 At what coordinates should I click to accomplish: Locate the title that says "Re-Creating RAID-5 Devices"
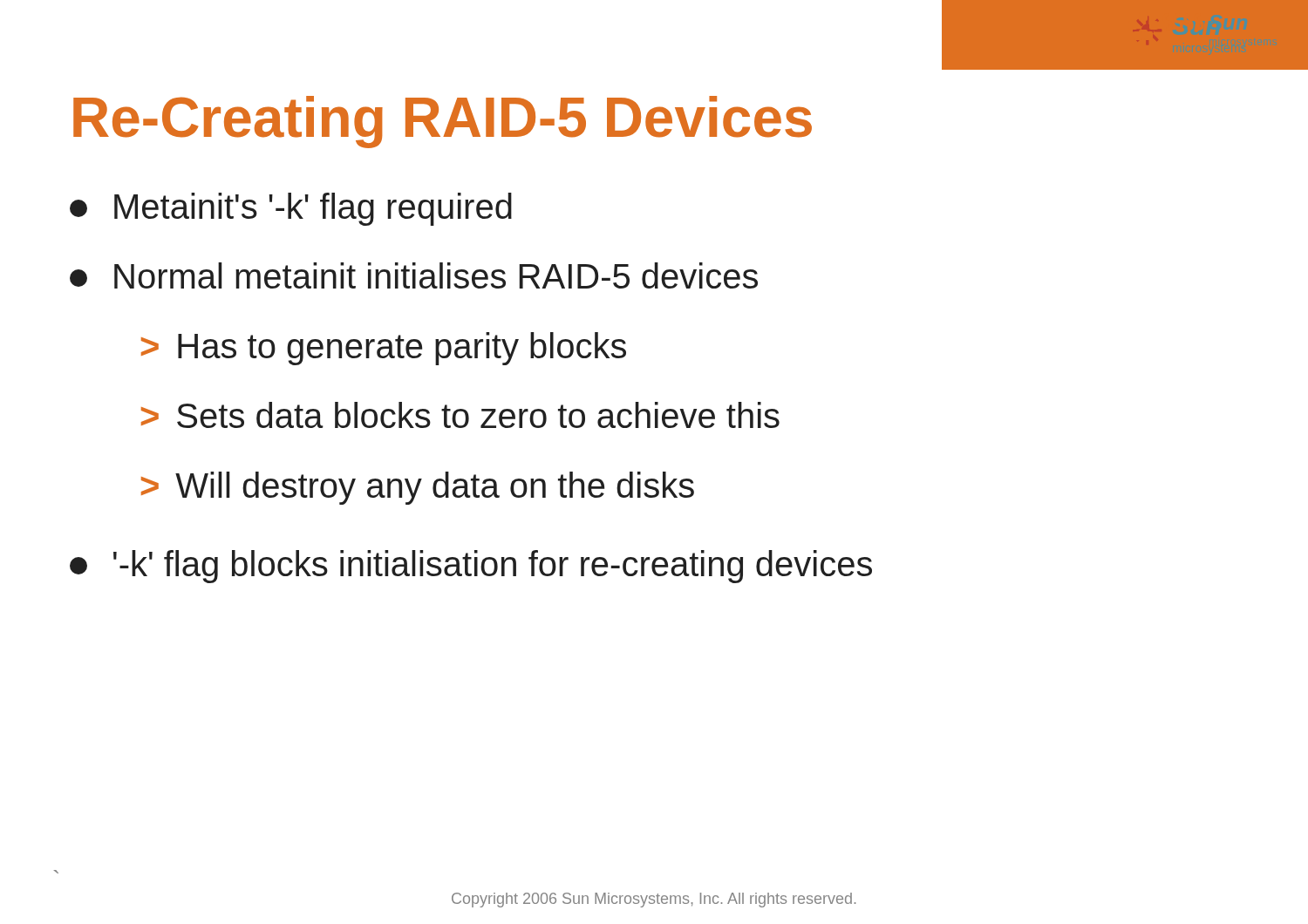point(442,118)
